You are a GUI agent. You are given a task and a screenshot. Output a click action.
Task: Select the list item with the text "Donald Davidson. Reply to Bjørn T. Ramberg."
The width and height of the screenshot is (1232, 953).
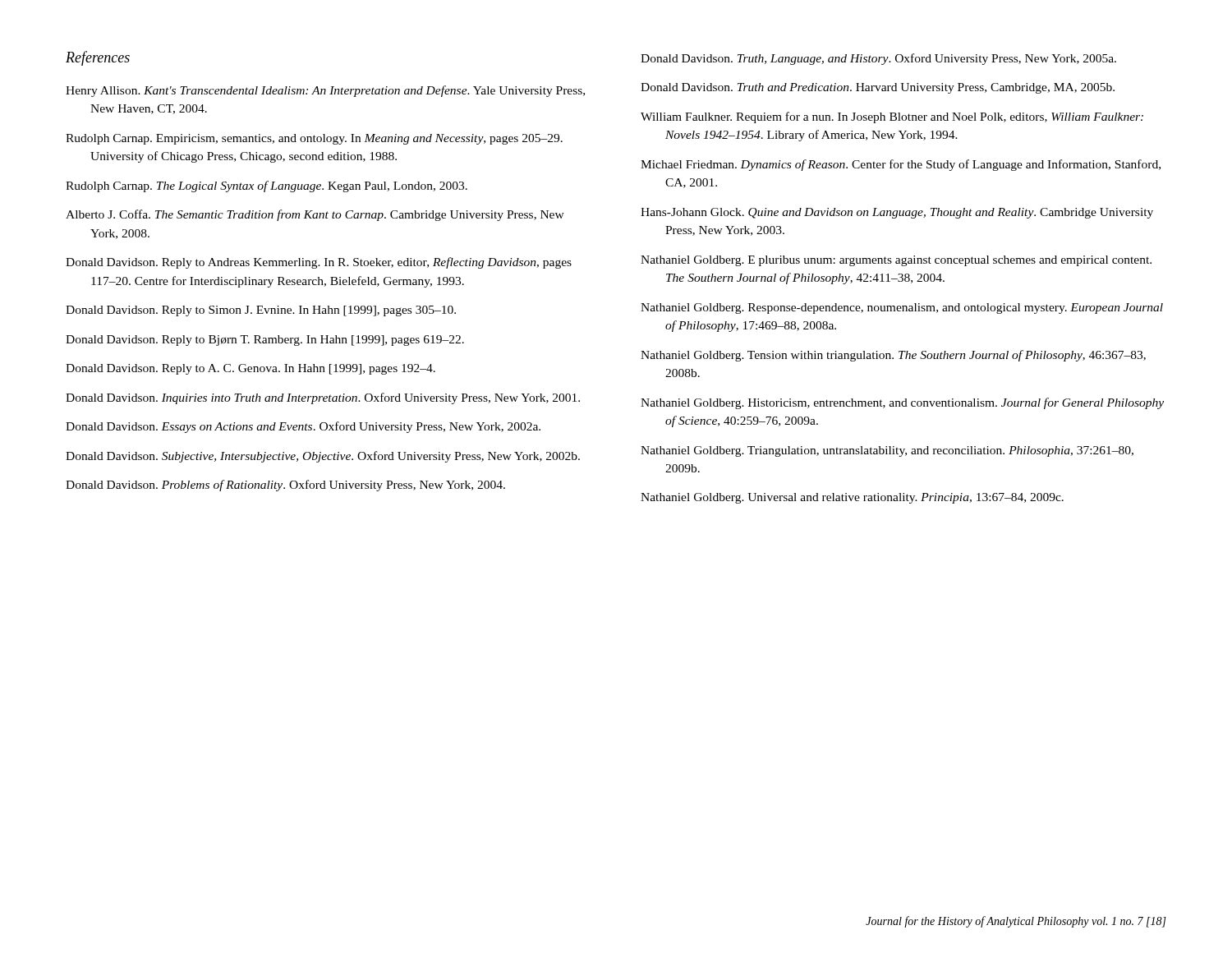265,339
